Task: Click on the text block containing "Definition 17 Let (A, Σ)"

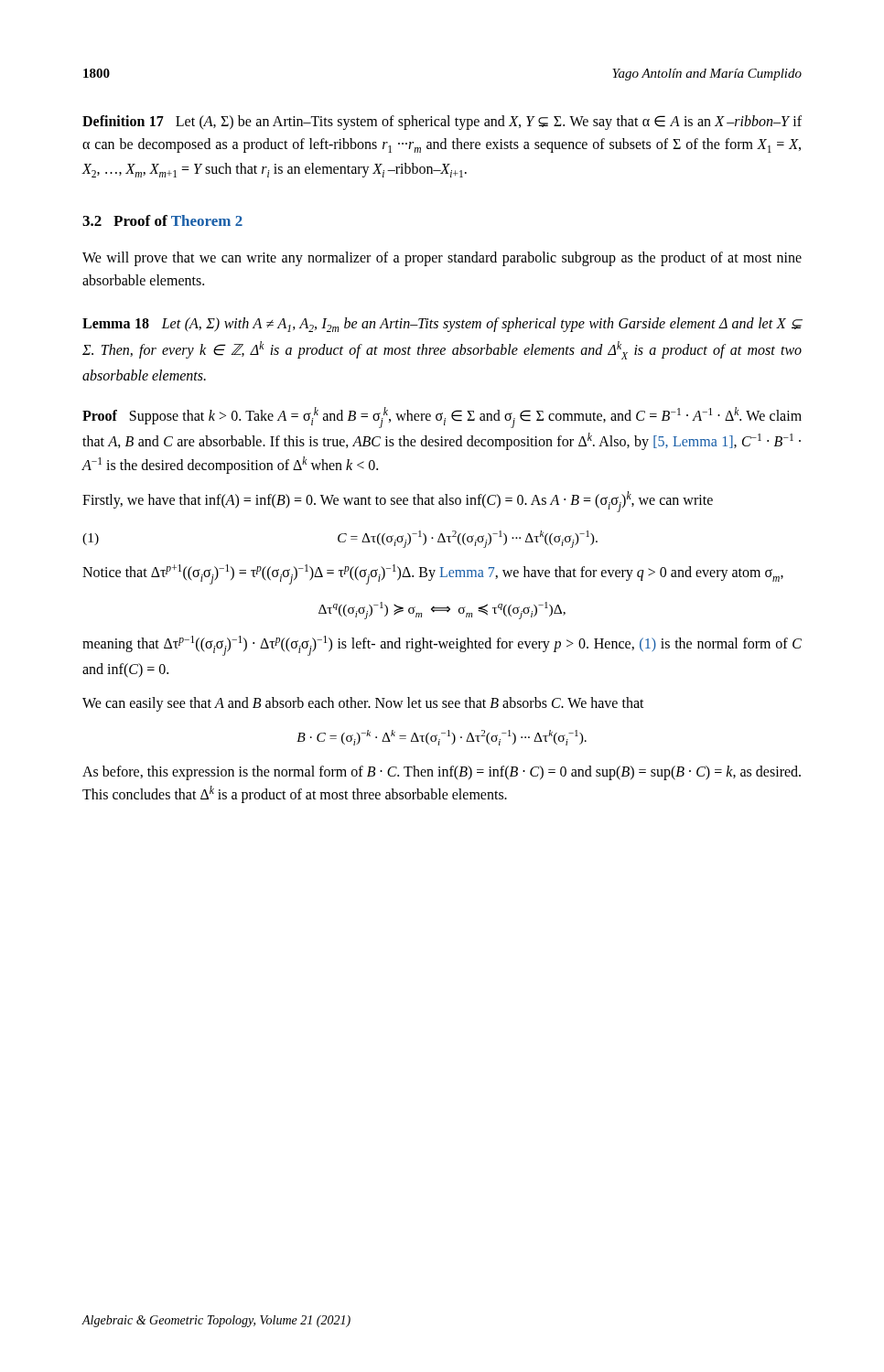Action: point(442,147)
